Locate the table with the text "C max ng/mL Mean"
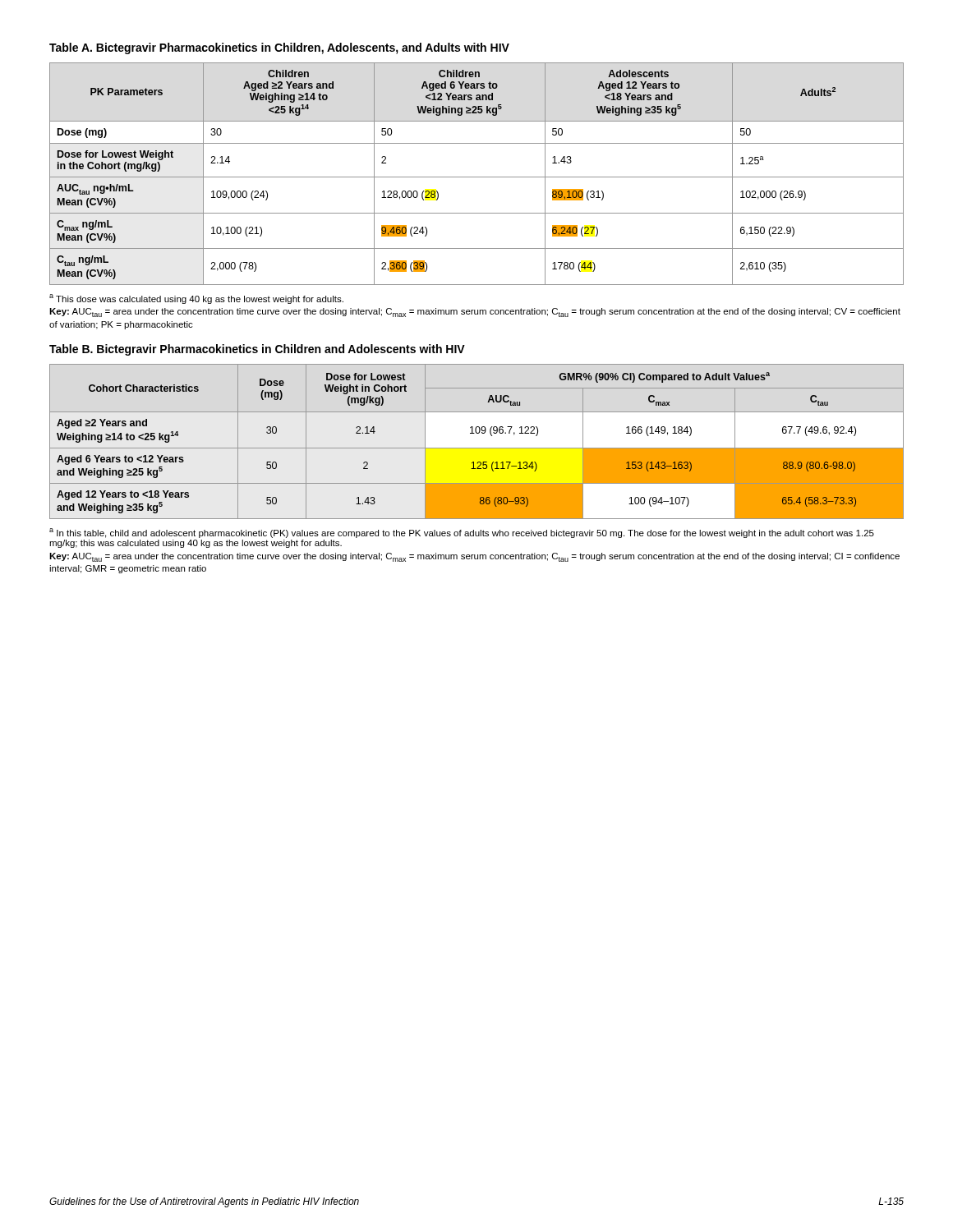This screenshot has width=953, height=1232. click(x=476, y=174)
